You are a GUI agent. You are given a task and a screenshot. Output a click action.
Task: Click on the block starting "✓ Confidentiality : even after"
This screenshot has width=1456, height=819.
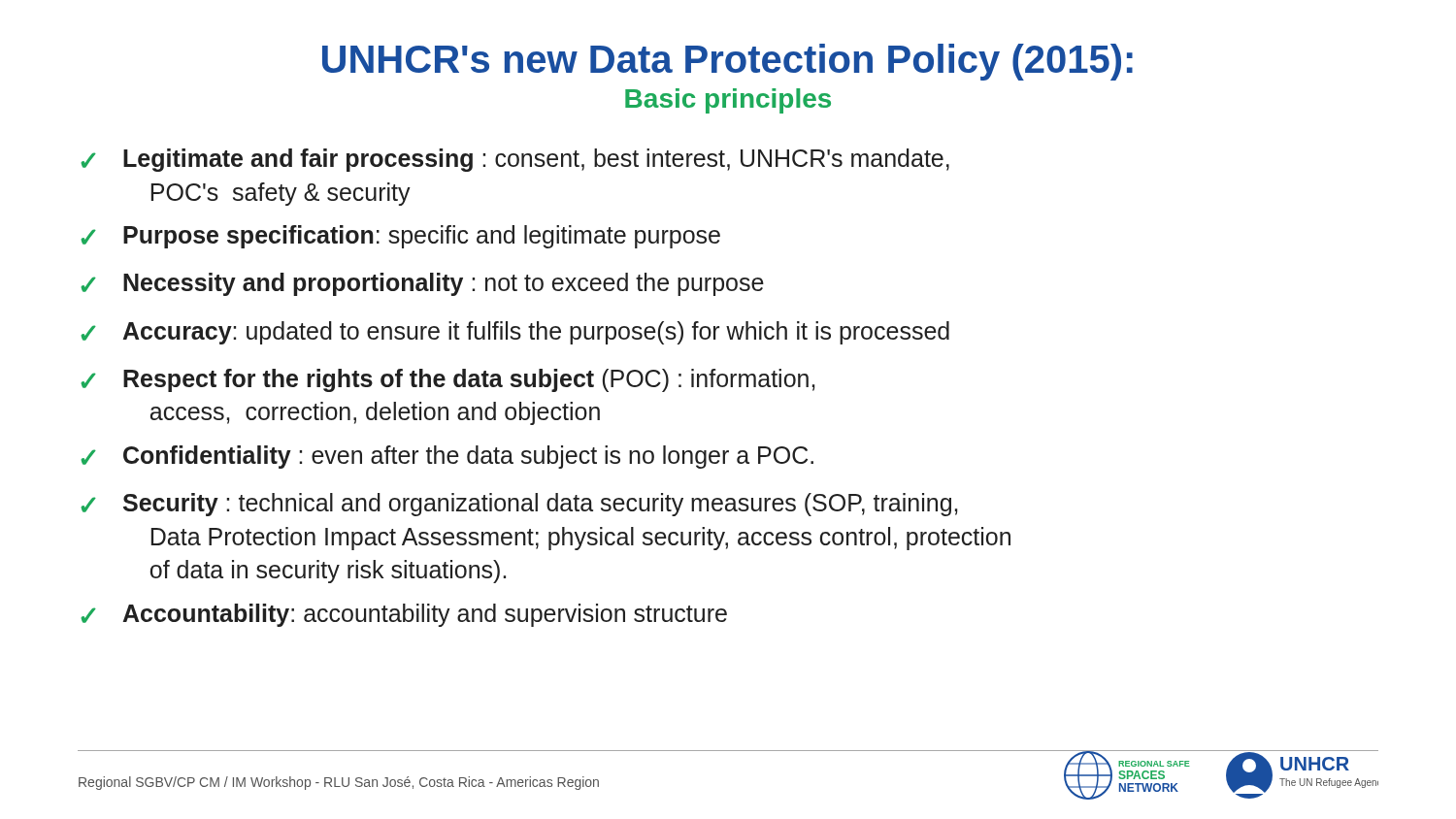(x=728, y=457)
